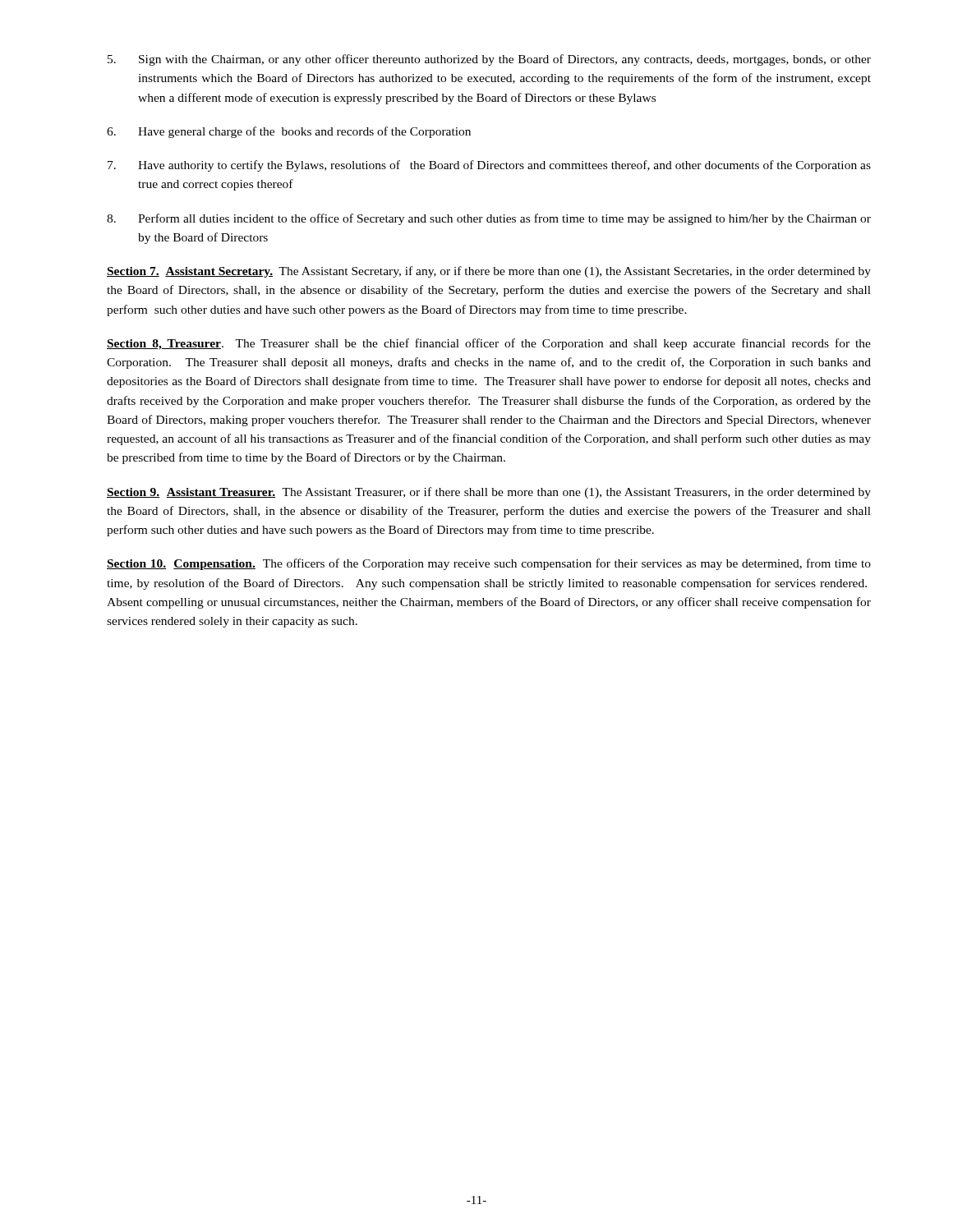Find the text block that says "Section 7. Assistant"

pyautogui.click(x=489, y=290)
